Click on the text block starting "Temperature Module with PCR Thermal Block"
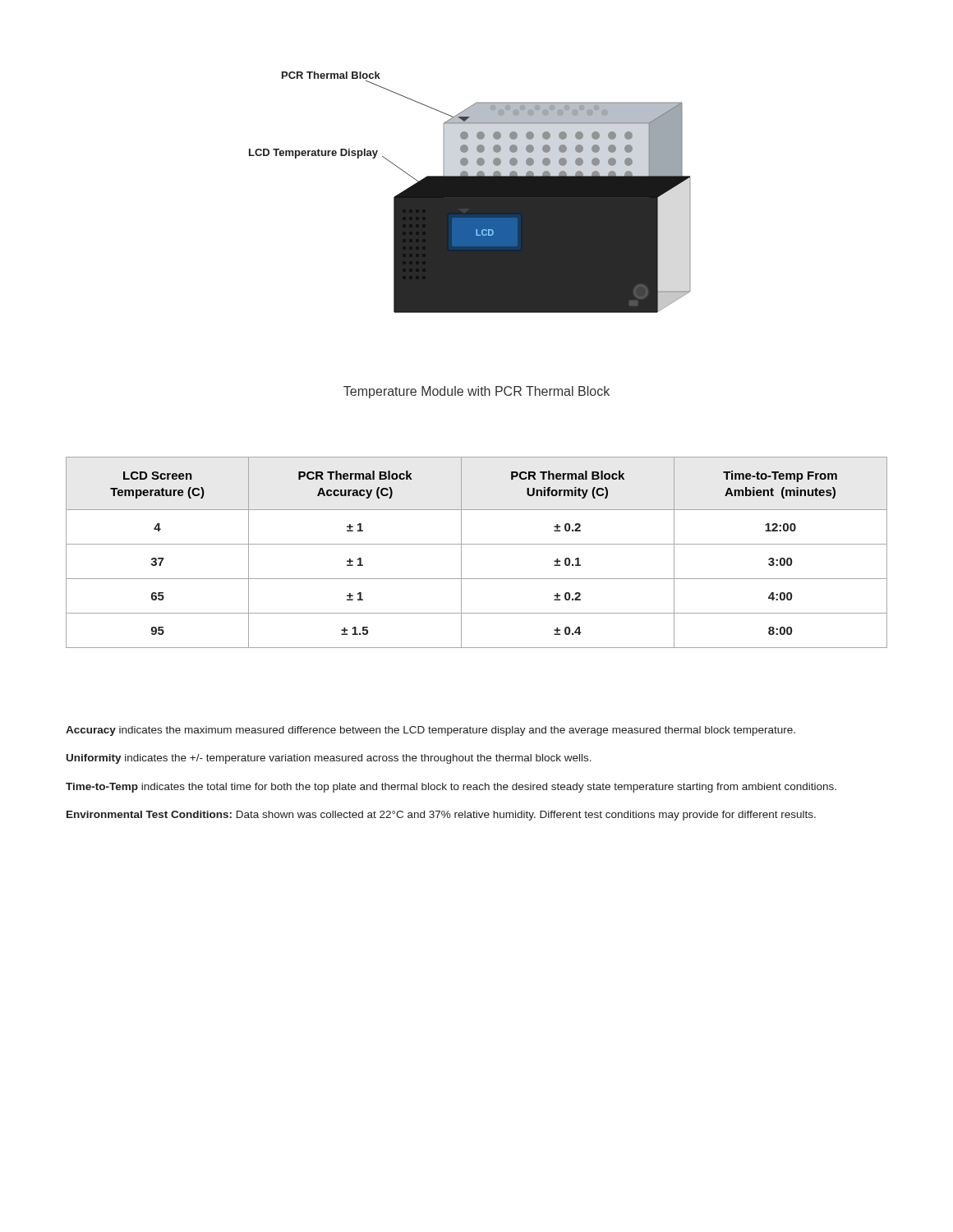The image size is (953, 1232). pos(476,391)
